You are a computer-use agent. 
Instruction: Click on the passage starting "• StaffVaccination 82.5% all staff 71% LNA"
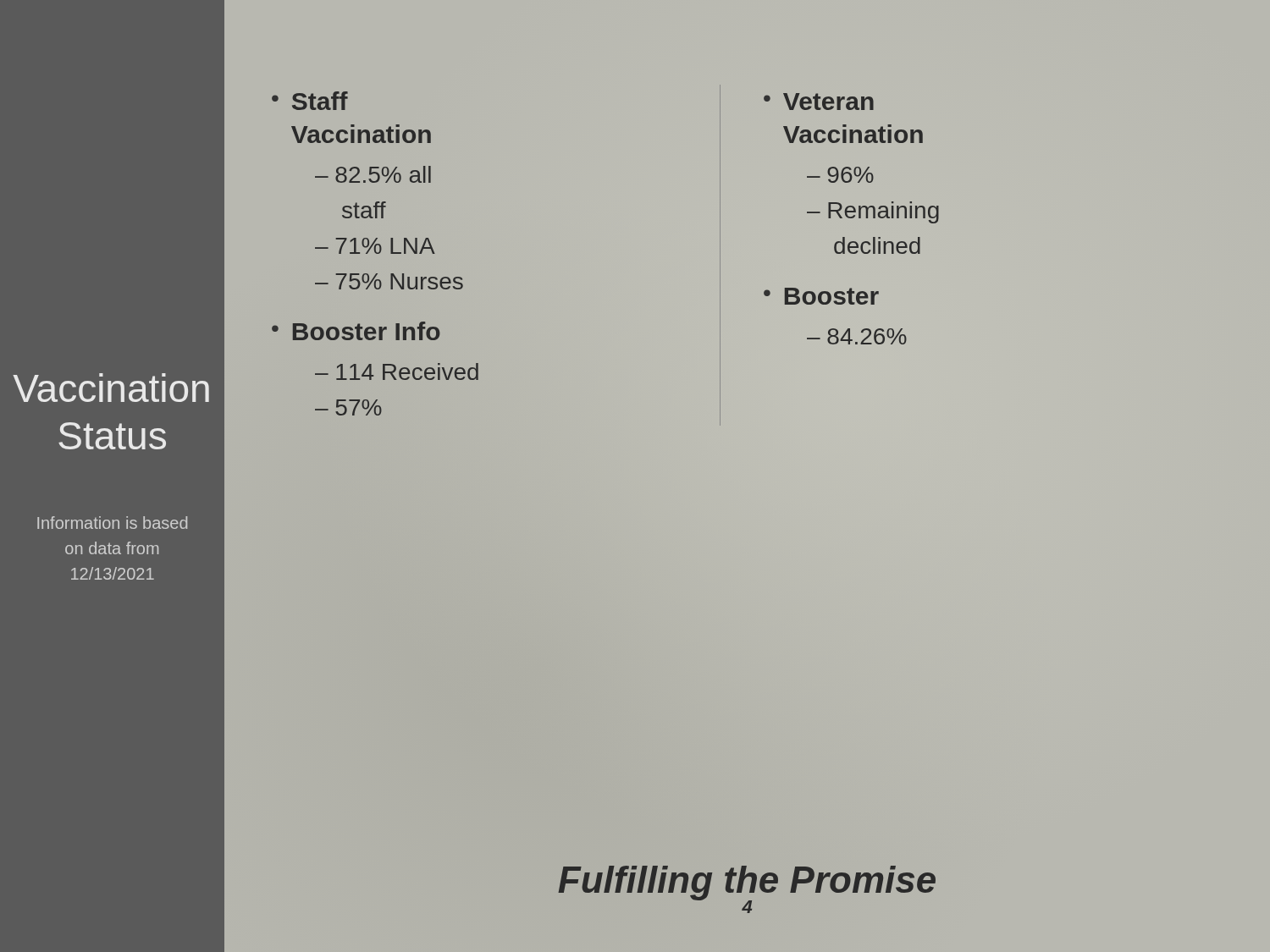click(310, 101)
